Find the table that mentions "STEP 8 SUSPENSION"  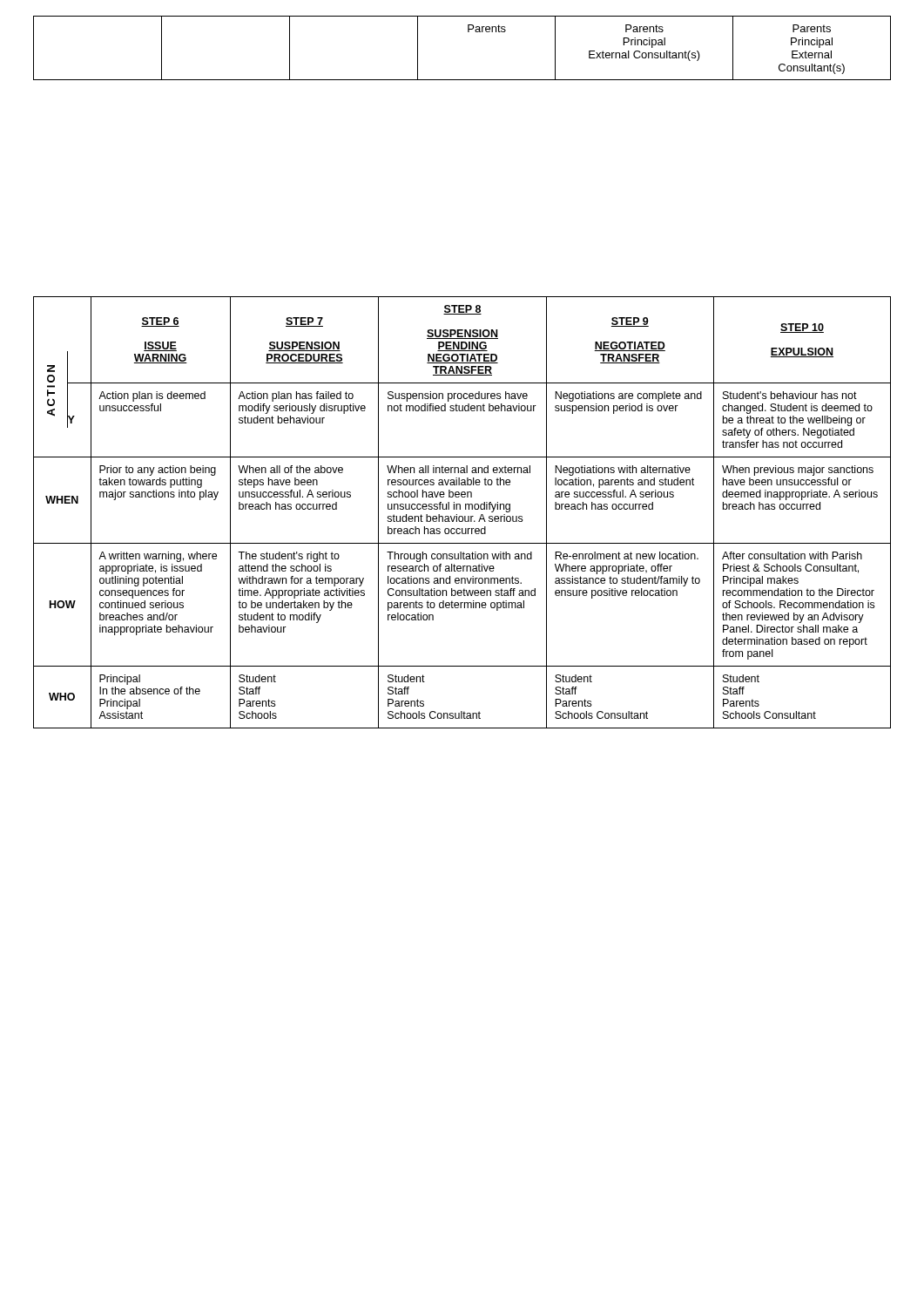(462, 512)
